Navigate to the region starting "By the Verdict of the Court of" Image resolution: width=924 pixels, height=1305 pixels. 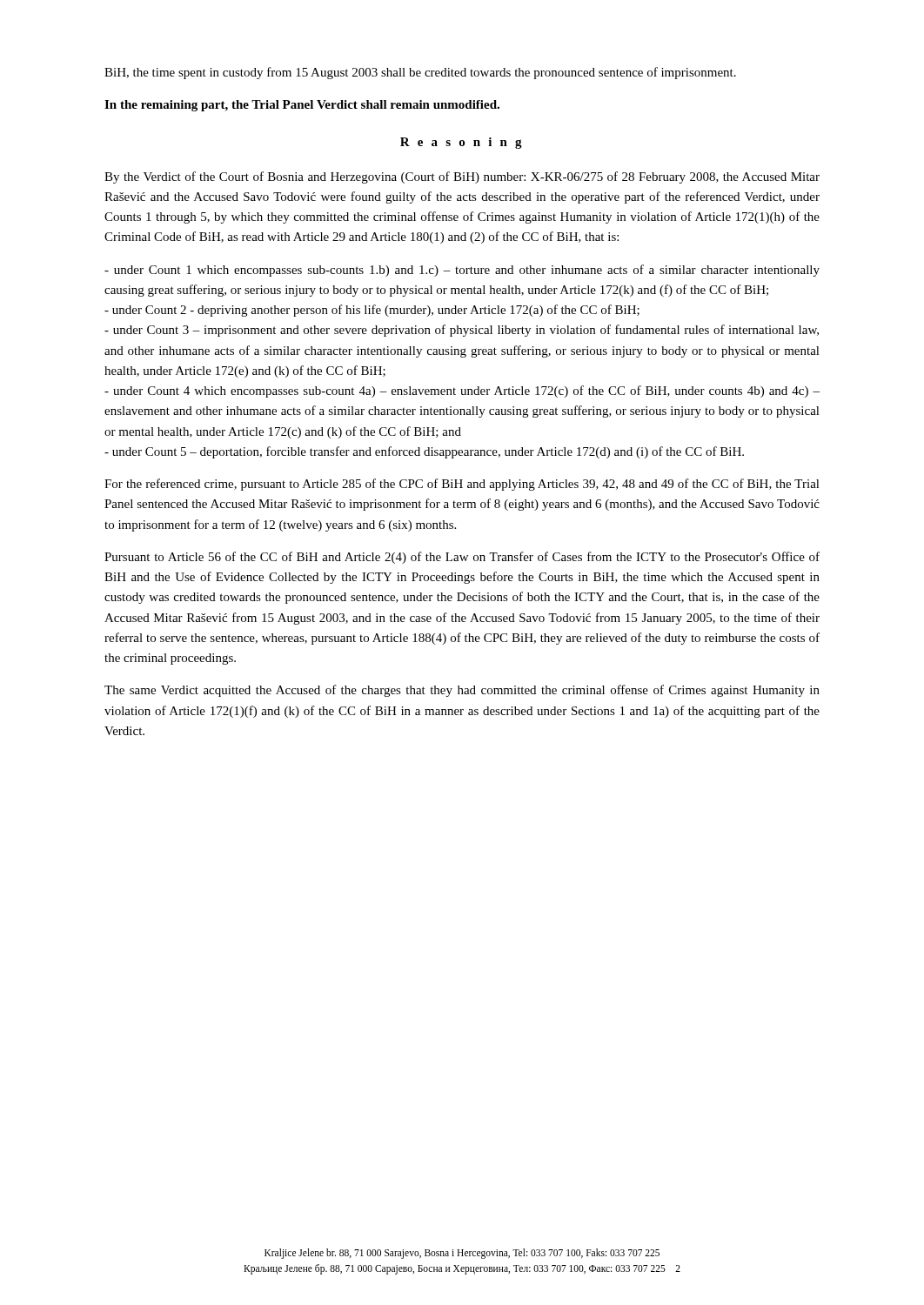(x=462, y=207)
